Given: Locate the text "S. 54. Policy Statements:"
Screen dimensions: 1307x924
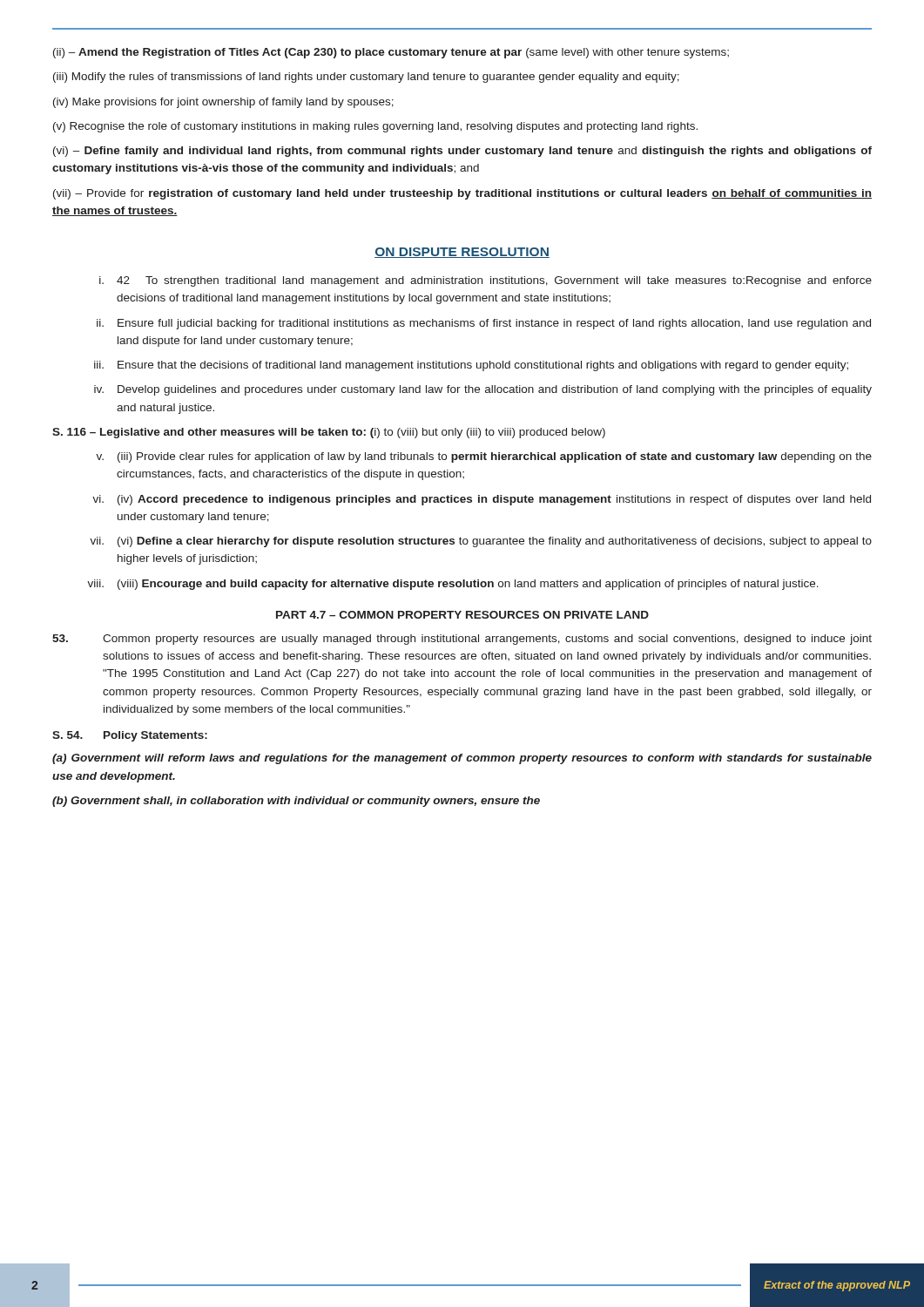Looking at the screenshot, I should (x=130, y=736).
